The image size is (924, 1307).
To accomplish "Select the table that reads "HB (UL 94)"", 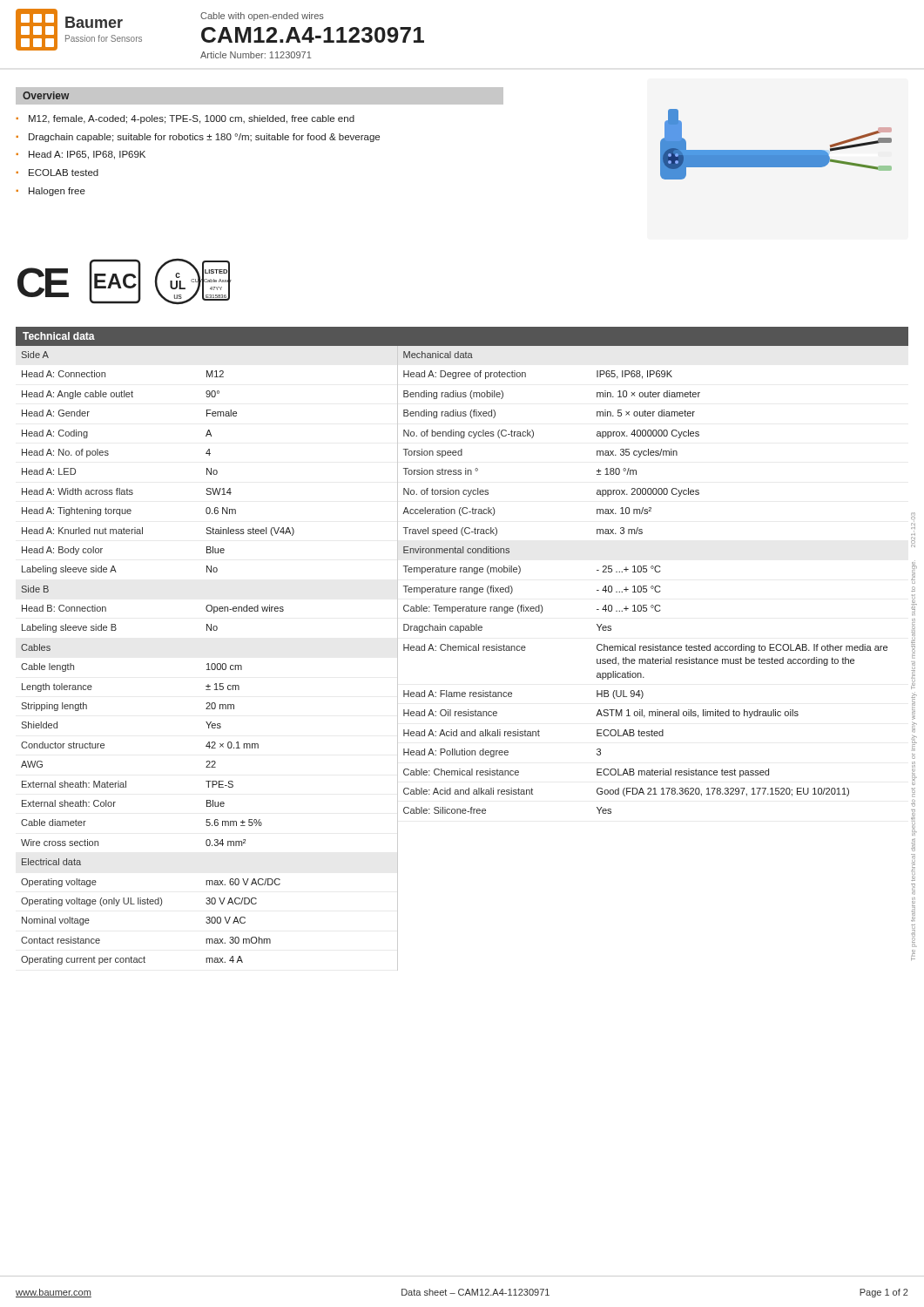I will (x=653, y=584).
